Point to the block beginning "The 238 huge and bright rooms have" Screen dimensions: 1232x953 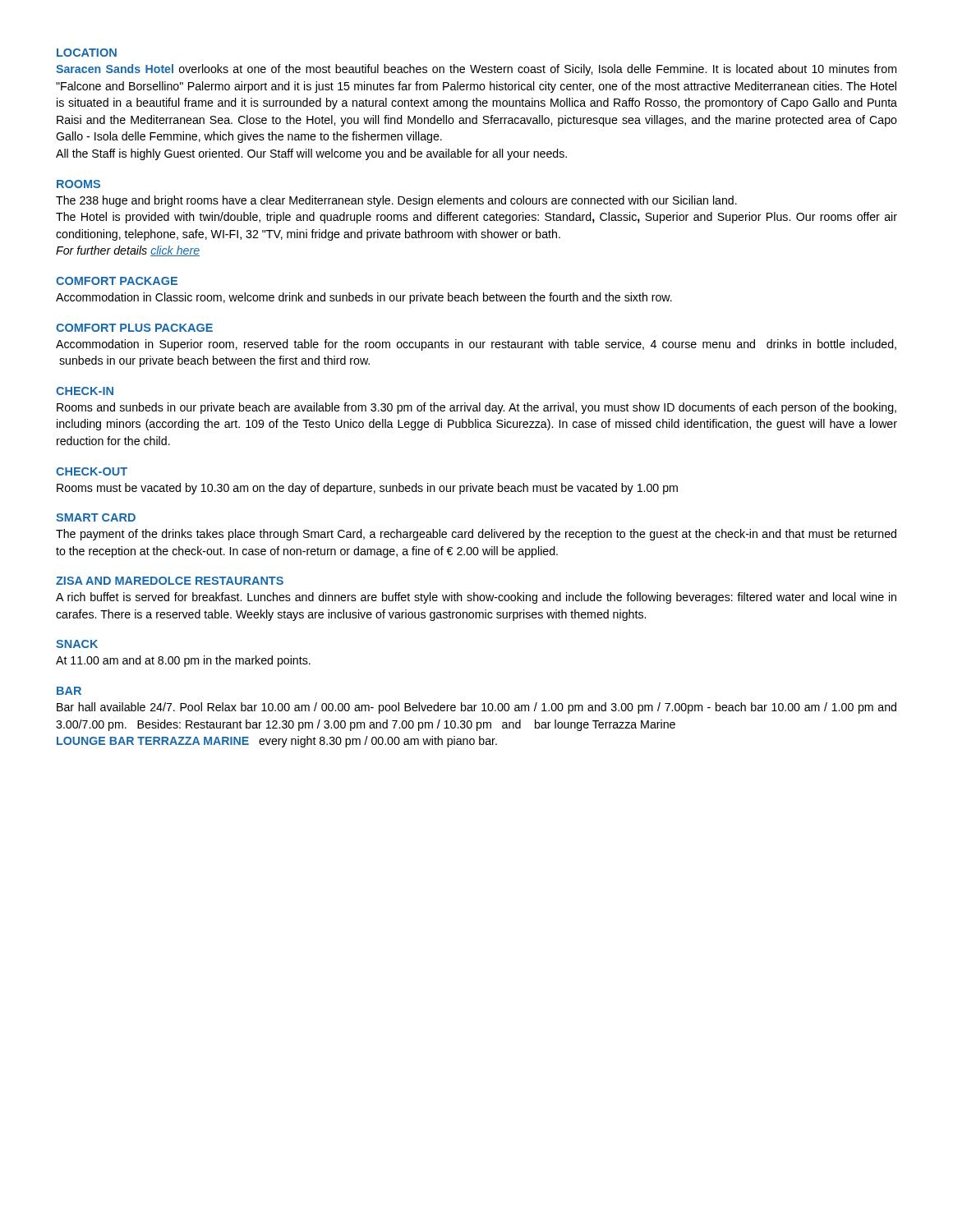[x=476, y=225]
